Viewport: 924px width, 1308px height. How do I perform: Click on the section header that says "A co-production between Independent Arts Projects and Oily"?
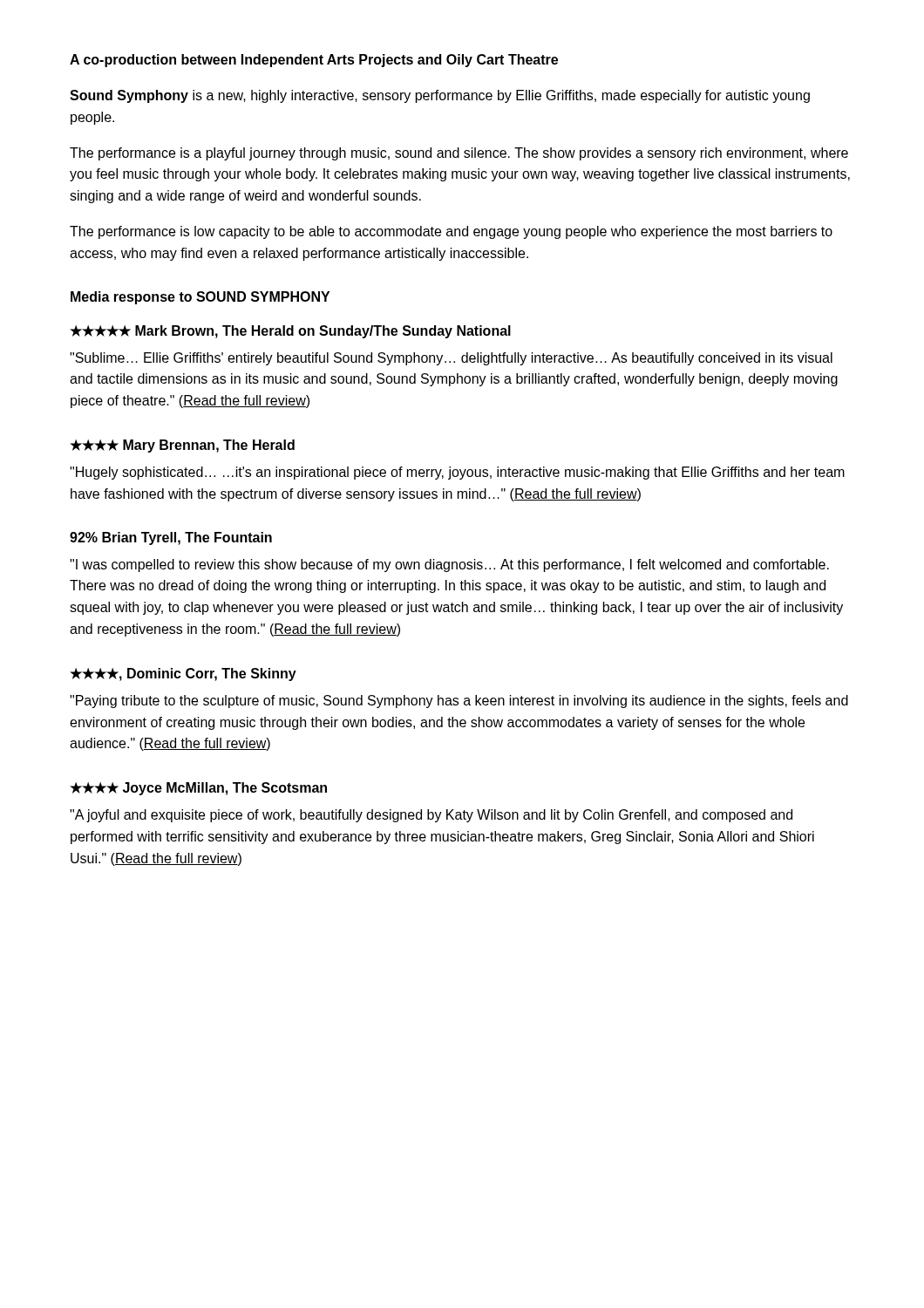[x=314, y=60]
